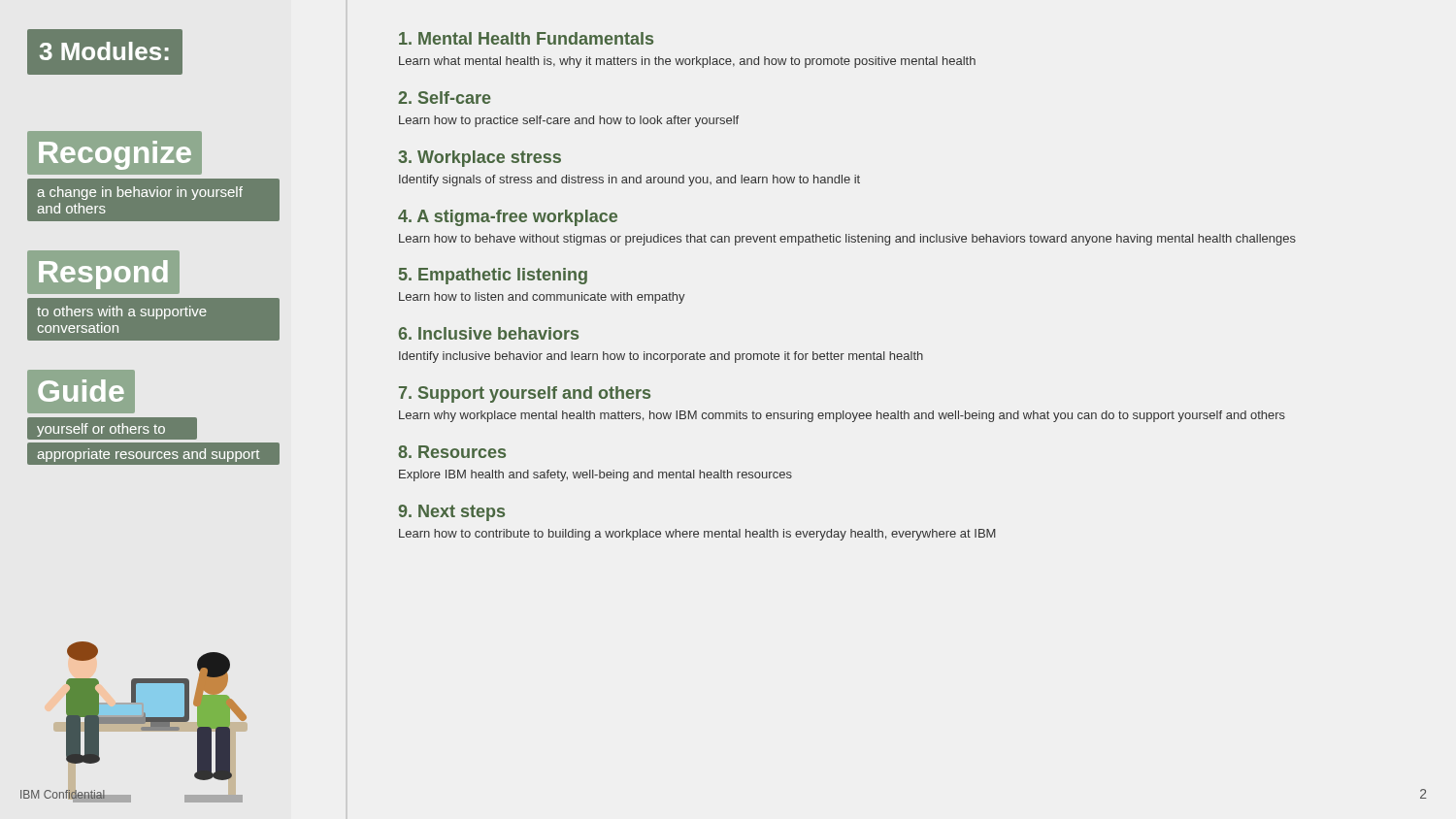The width and height of the screenshot is (1456, 819).
Task: Find the list item that reads "9. Next steps Learn"
Action: (x=898, y=522)
